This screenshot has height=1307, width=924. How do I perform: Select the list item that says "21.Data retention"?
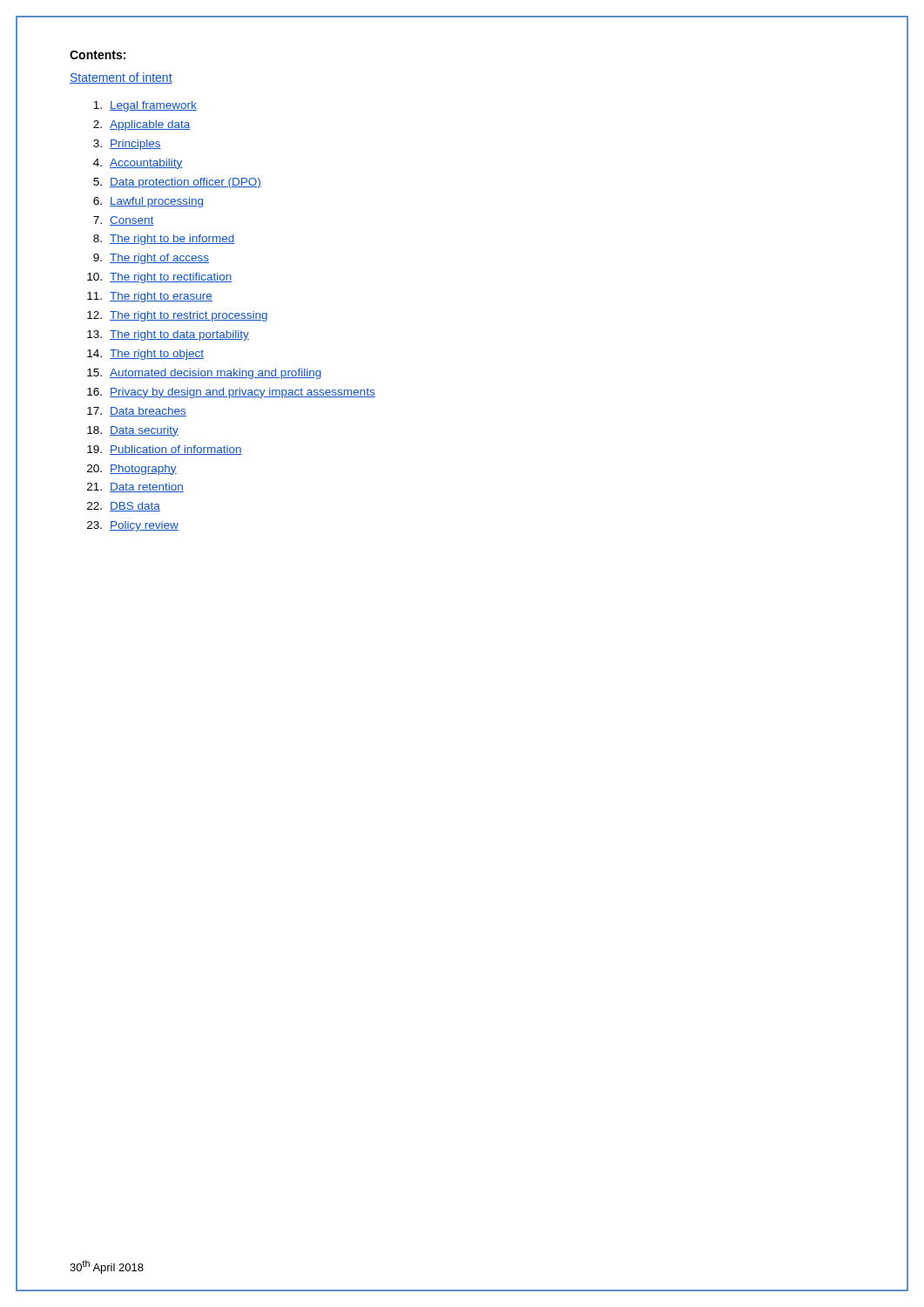pos(127,488)
